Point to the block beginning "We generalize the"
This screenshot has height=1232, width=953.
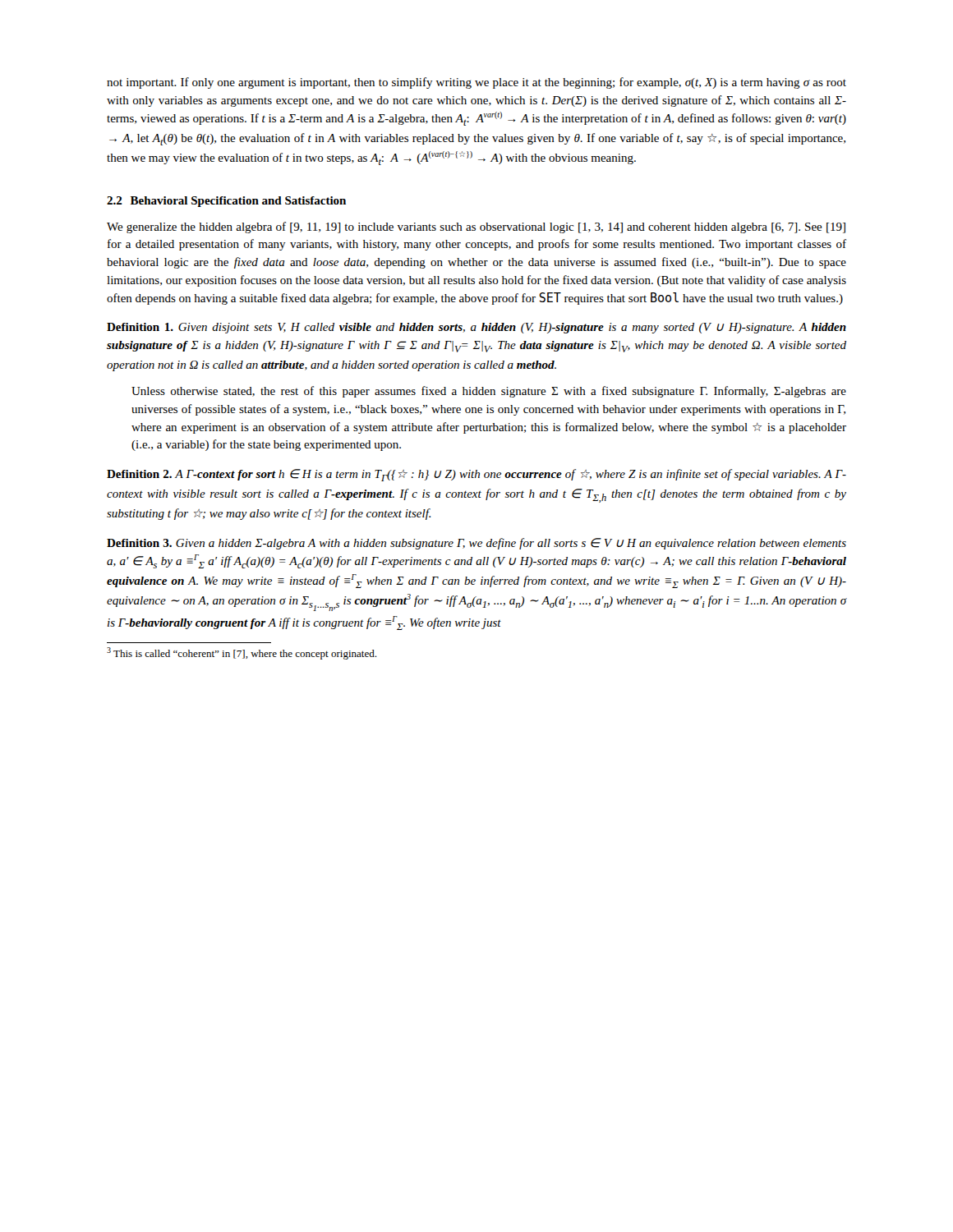tap(476, 263)
